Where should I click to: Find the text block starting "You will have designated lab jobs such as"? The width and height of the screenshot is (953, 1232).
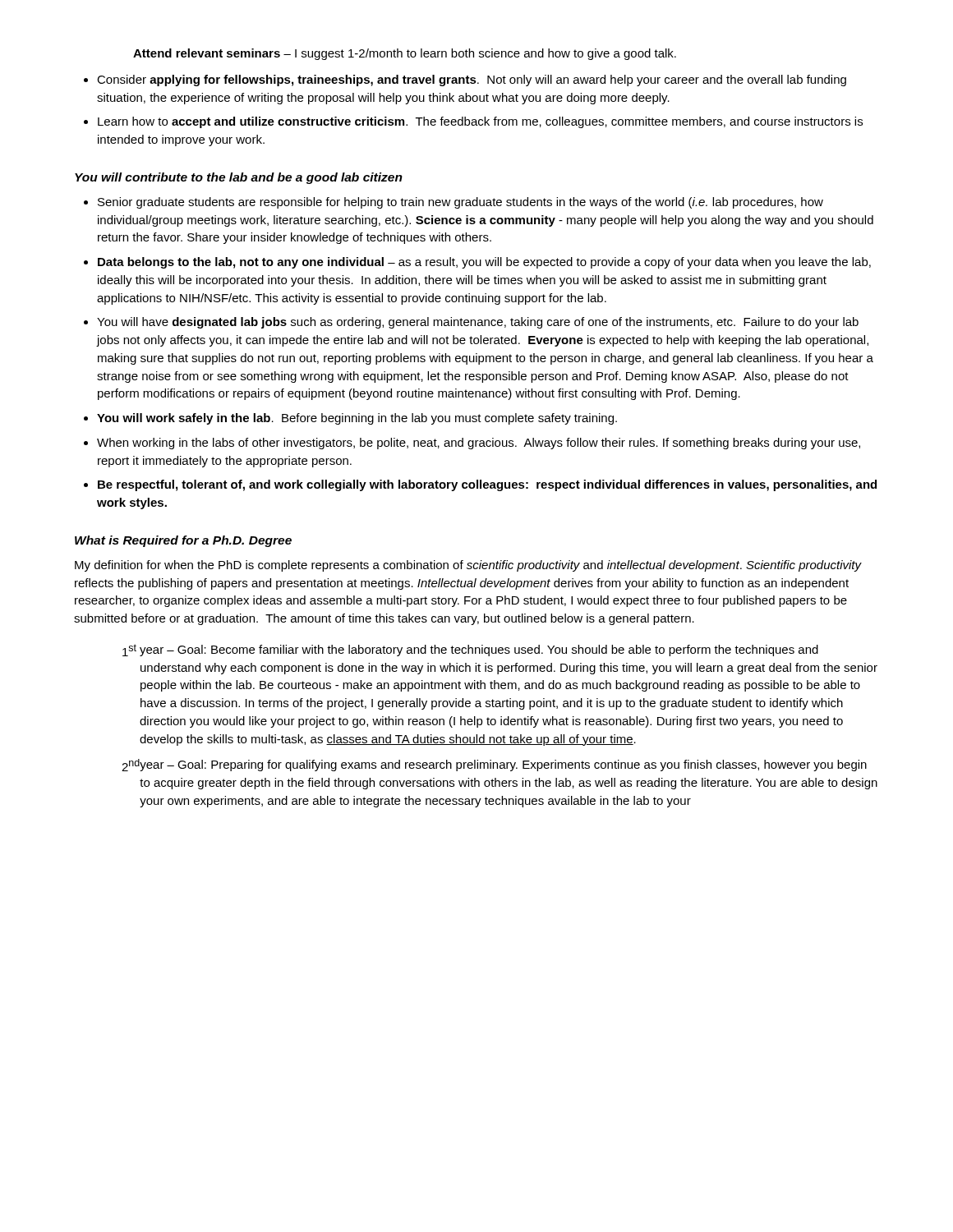[485, 357]
